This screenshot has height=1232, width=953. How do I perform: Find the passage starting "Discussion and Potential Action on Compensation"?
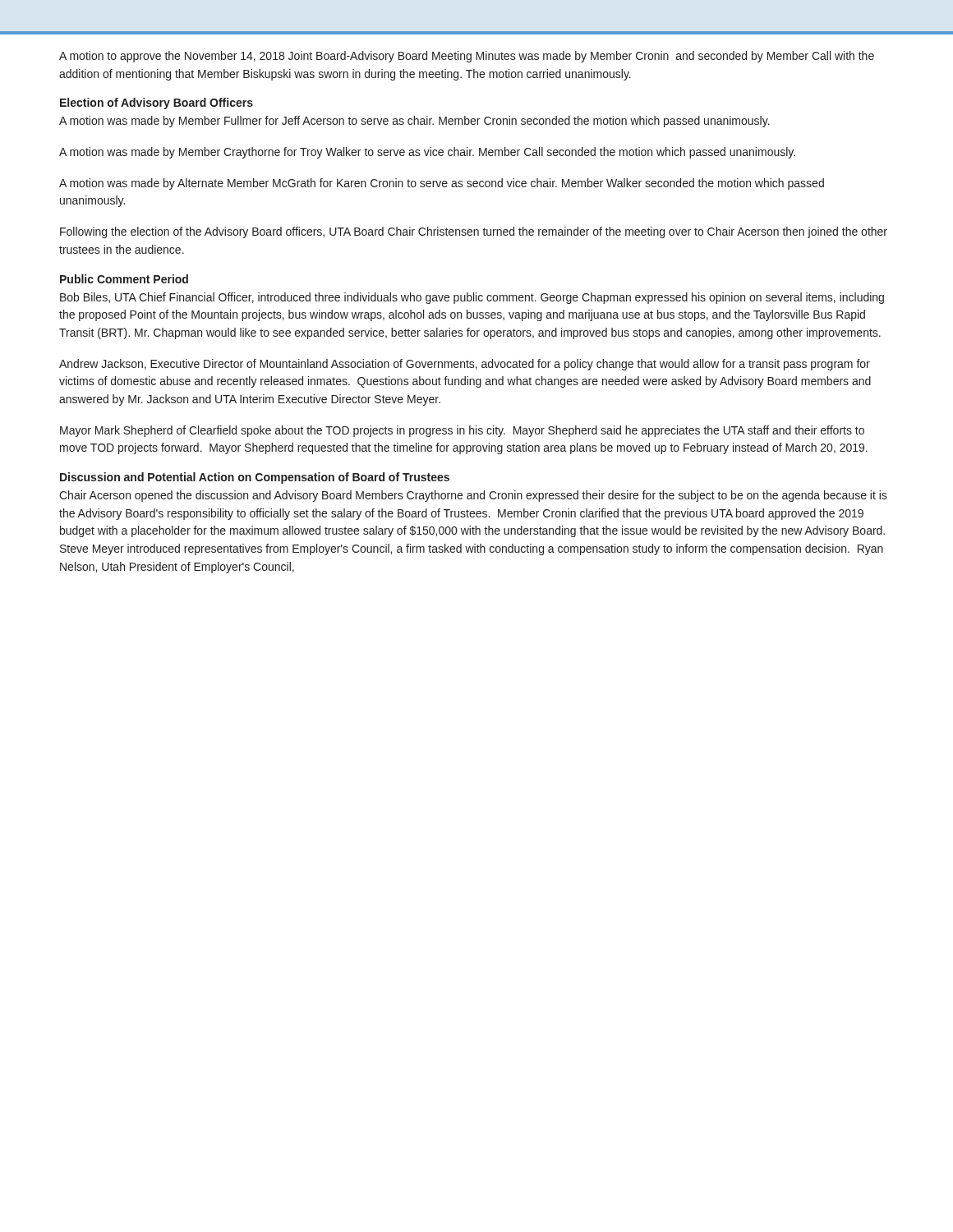click(x=254, y=477)
